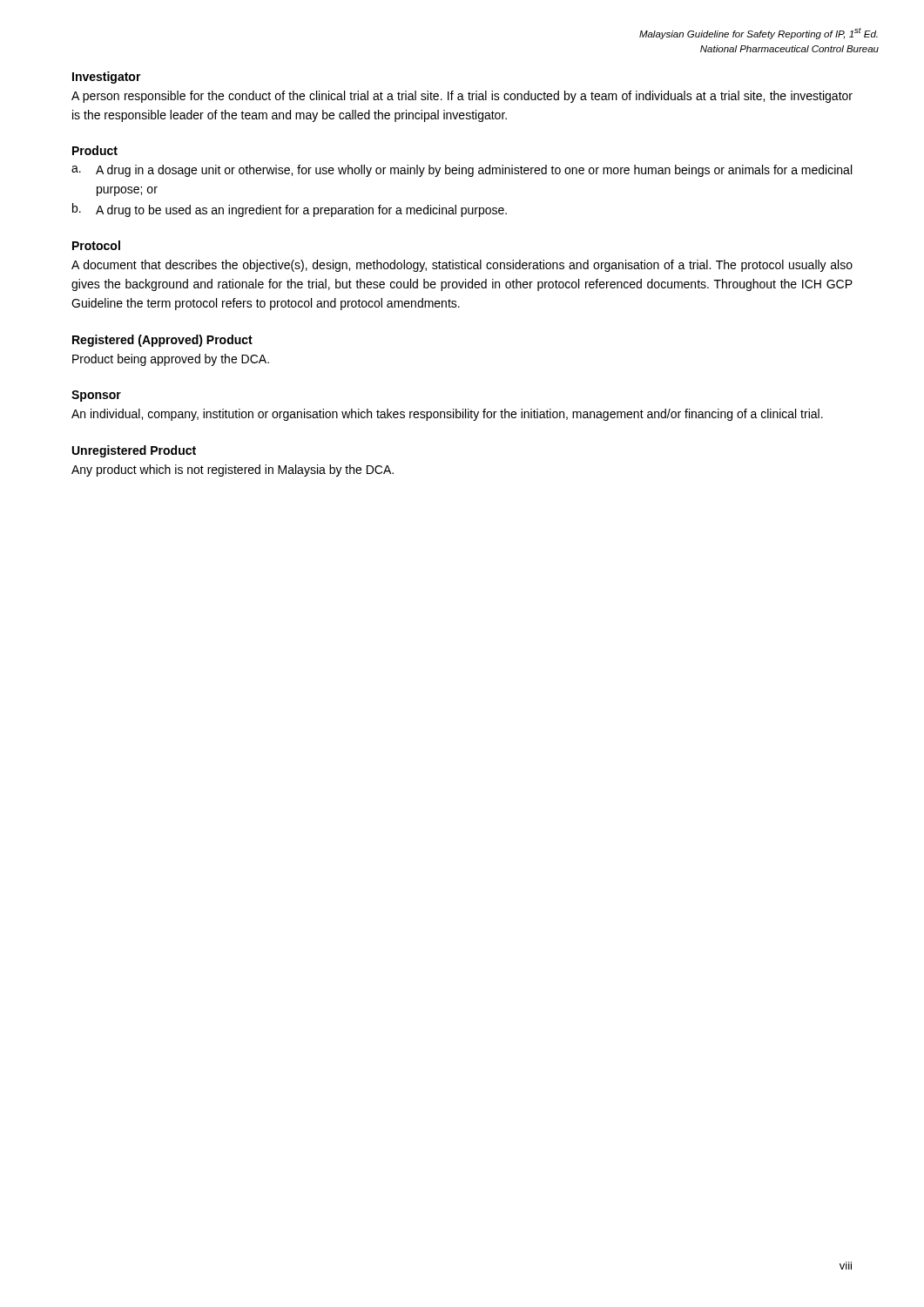Screen dimensions: 1307x924
Task: Navigate to the text block starting "b. A drug to"
Action: 462,210
